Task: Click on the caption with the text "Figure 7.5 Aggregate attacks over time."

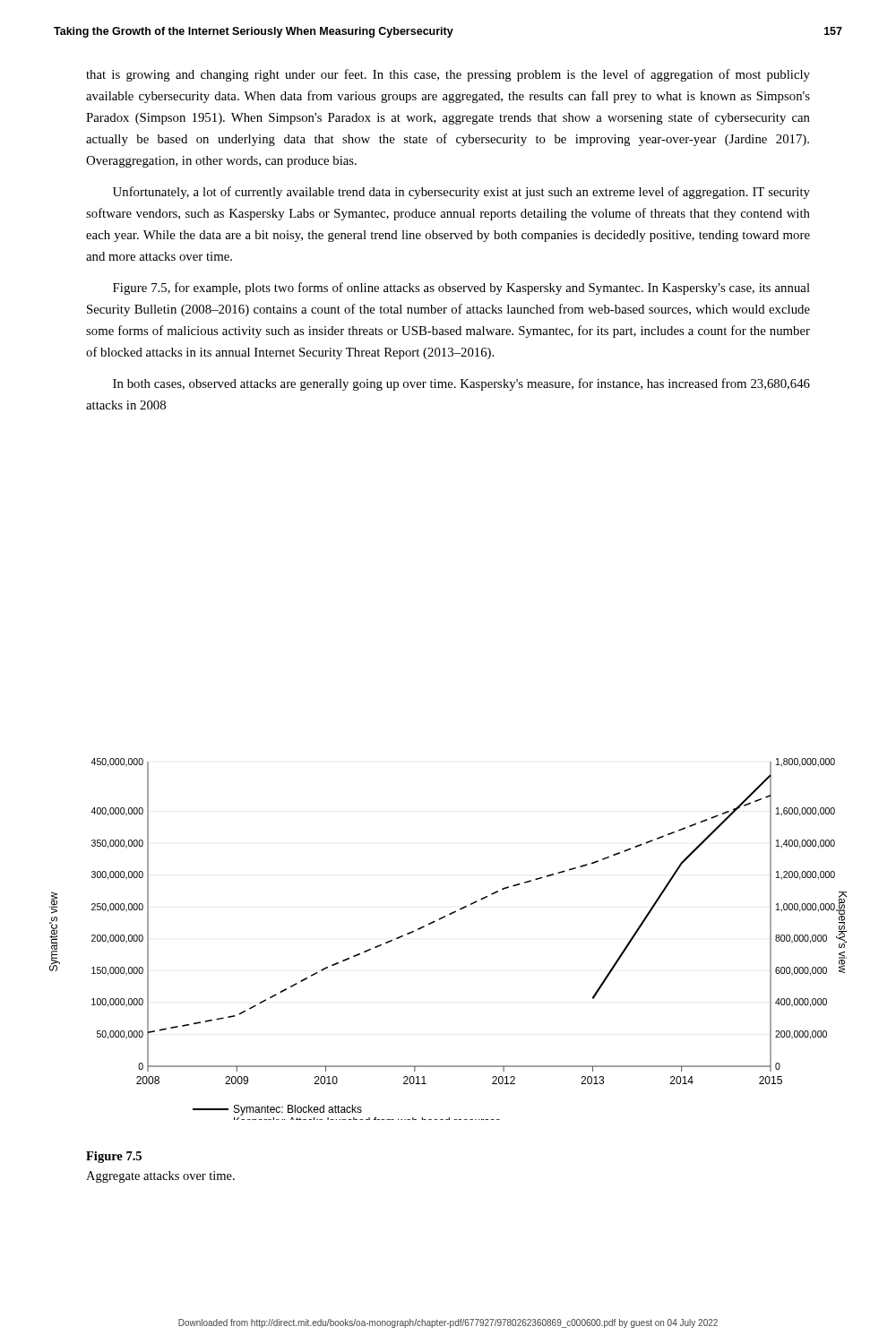Action: click(114, 1157)
